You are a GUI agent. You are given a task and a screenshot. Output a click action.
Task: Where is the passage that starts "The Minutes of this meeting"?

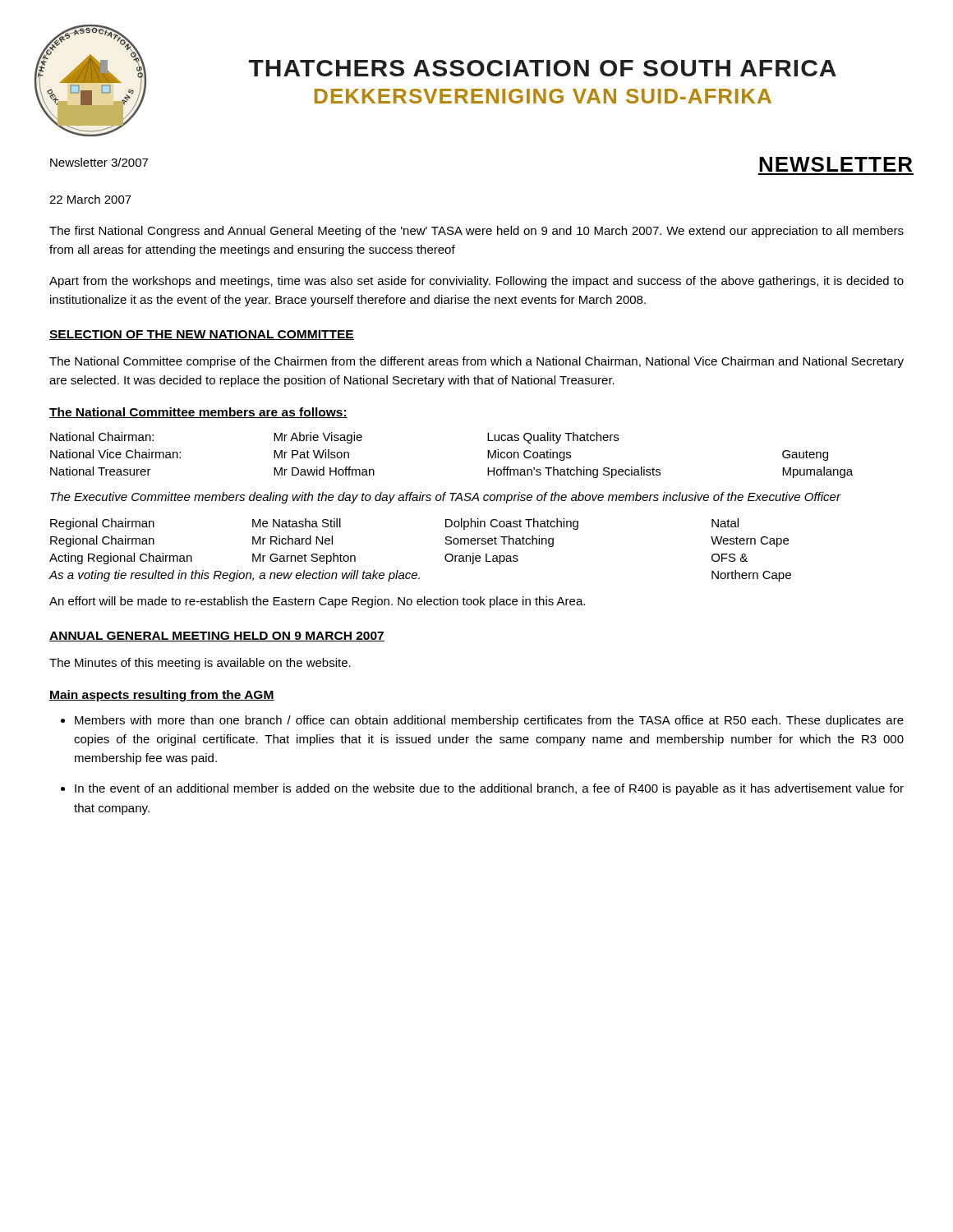[x=200, y=663]
